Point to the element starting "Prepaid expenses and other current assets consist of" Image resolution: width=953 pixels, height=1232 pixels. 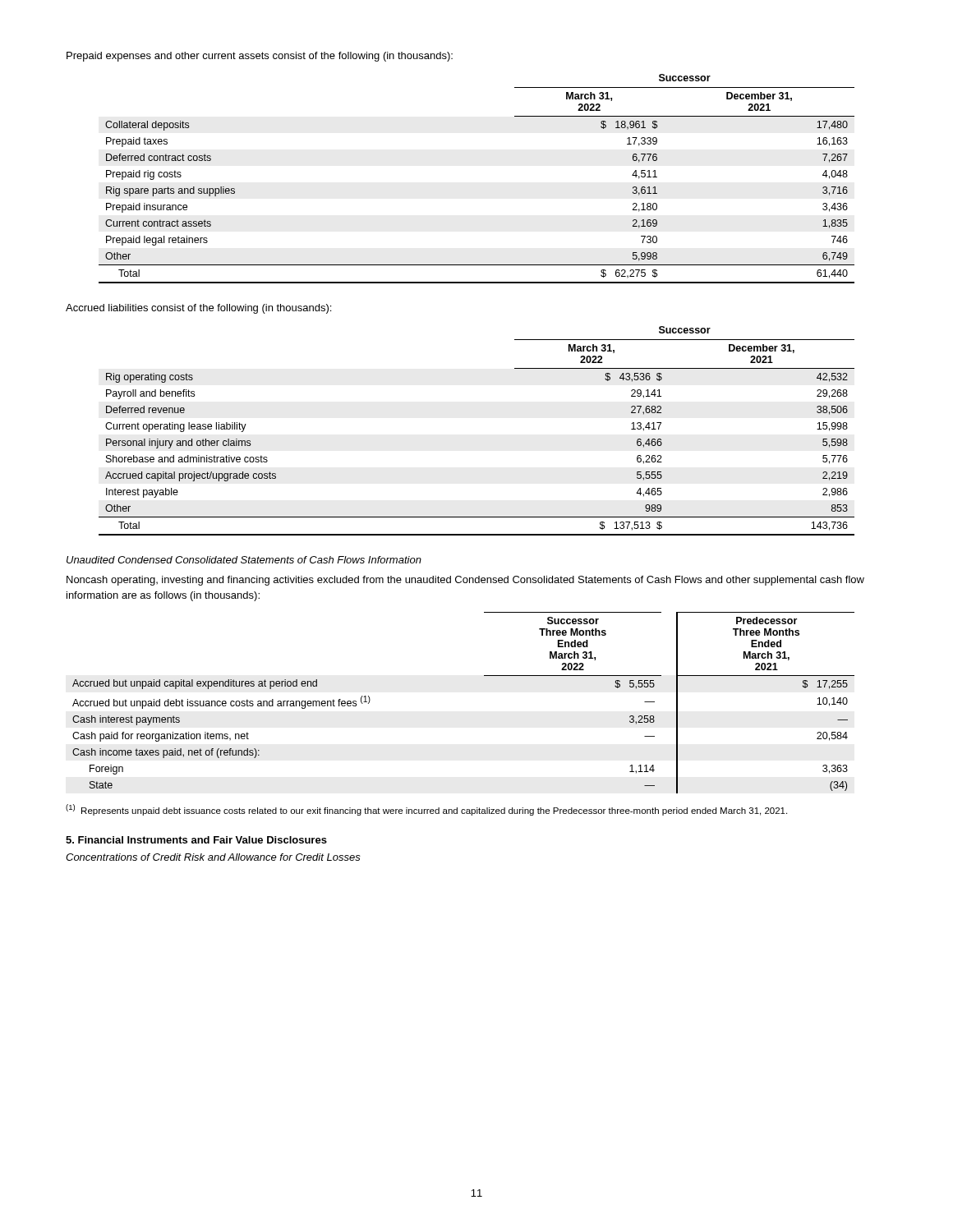pyautogui.click(x=260, y=55)
